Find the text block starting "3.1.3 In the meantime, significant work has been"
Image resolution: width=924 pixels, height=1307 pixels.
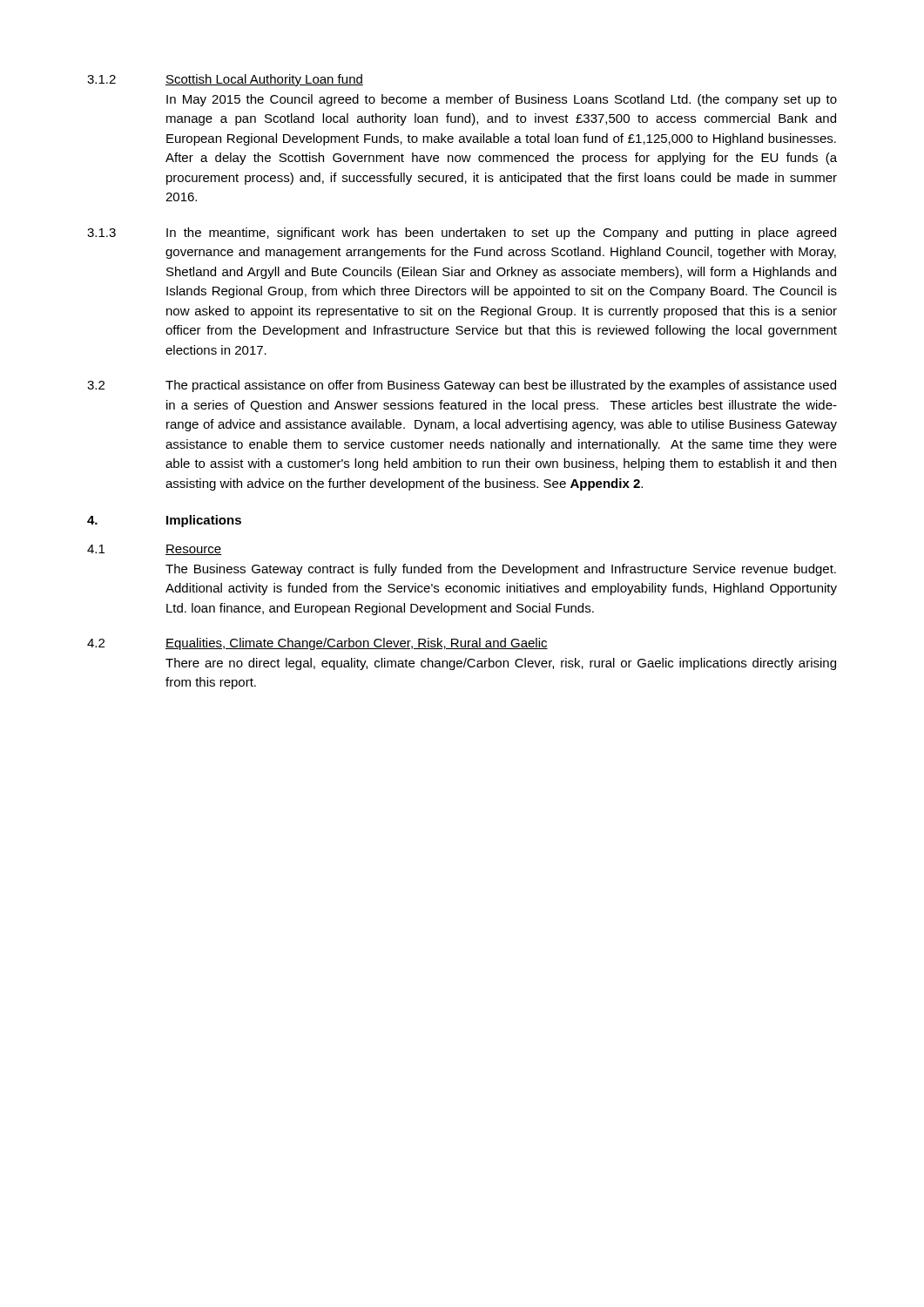(462, 291)
